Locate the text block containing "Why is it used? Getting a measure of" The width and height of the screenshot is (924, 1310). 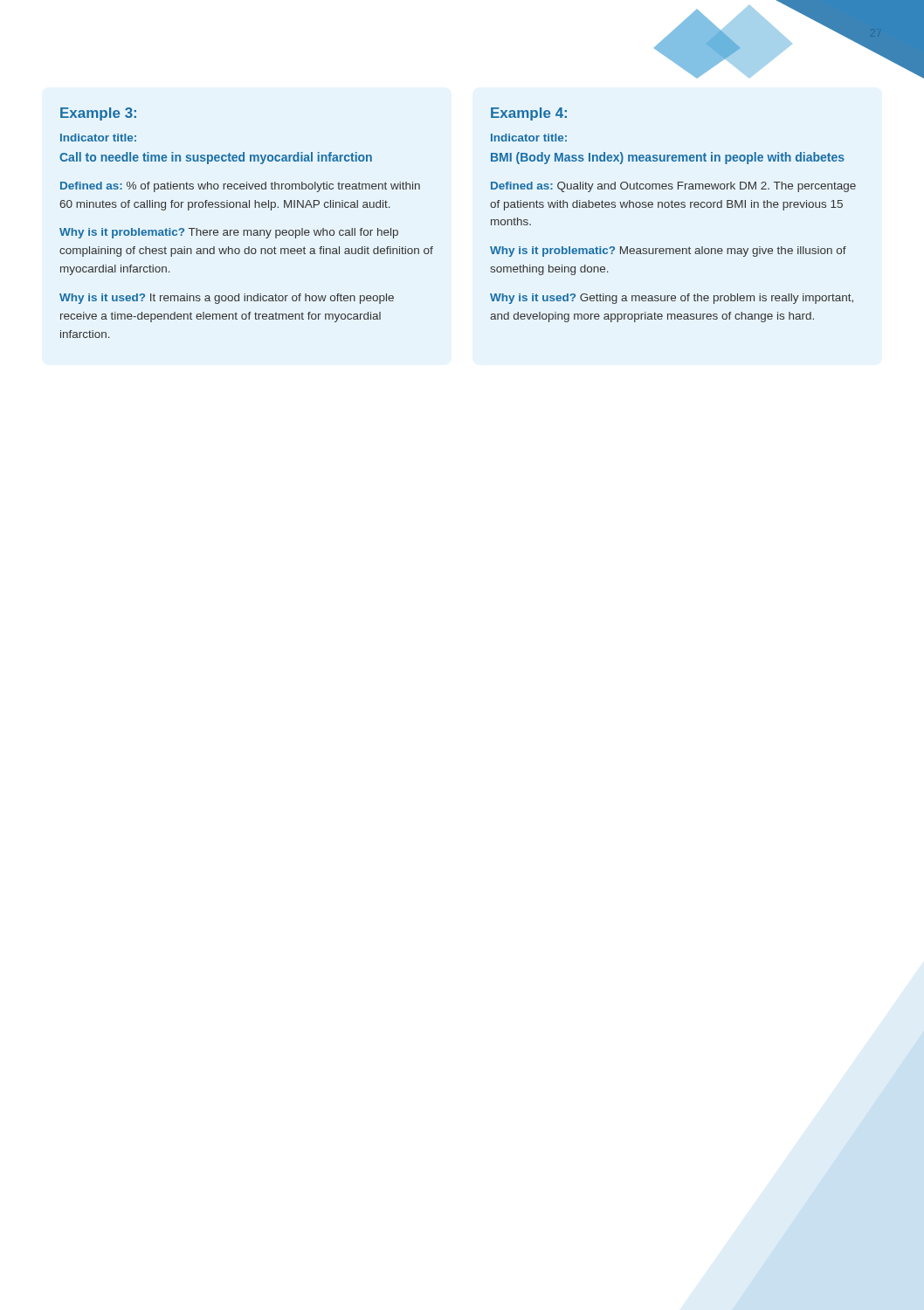coord(672,307)
